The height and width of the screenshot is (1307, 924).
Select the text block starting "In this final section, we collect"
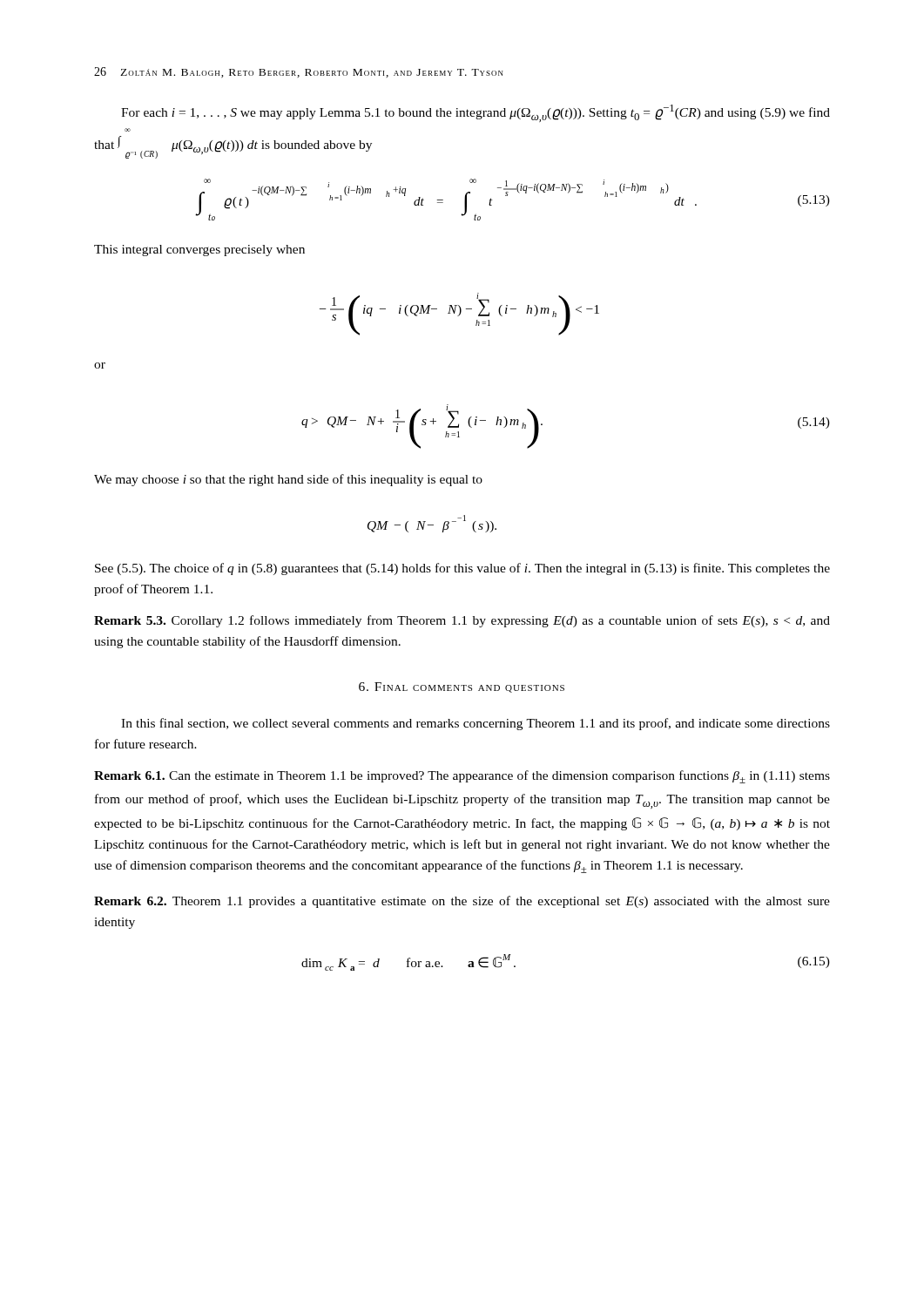point(462,733)
